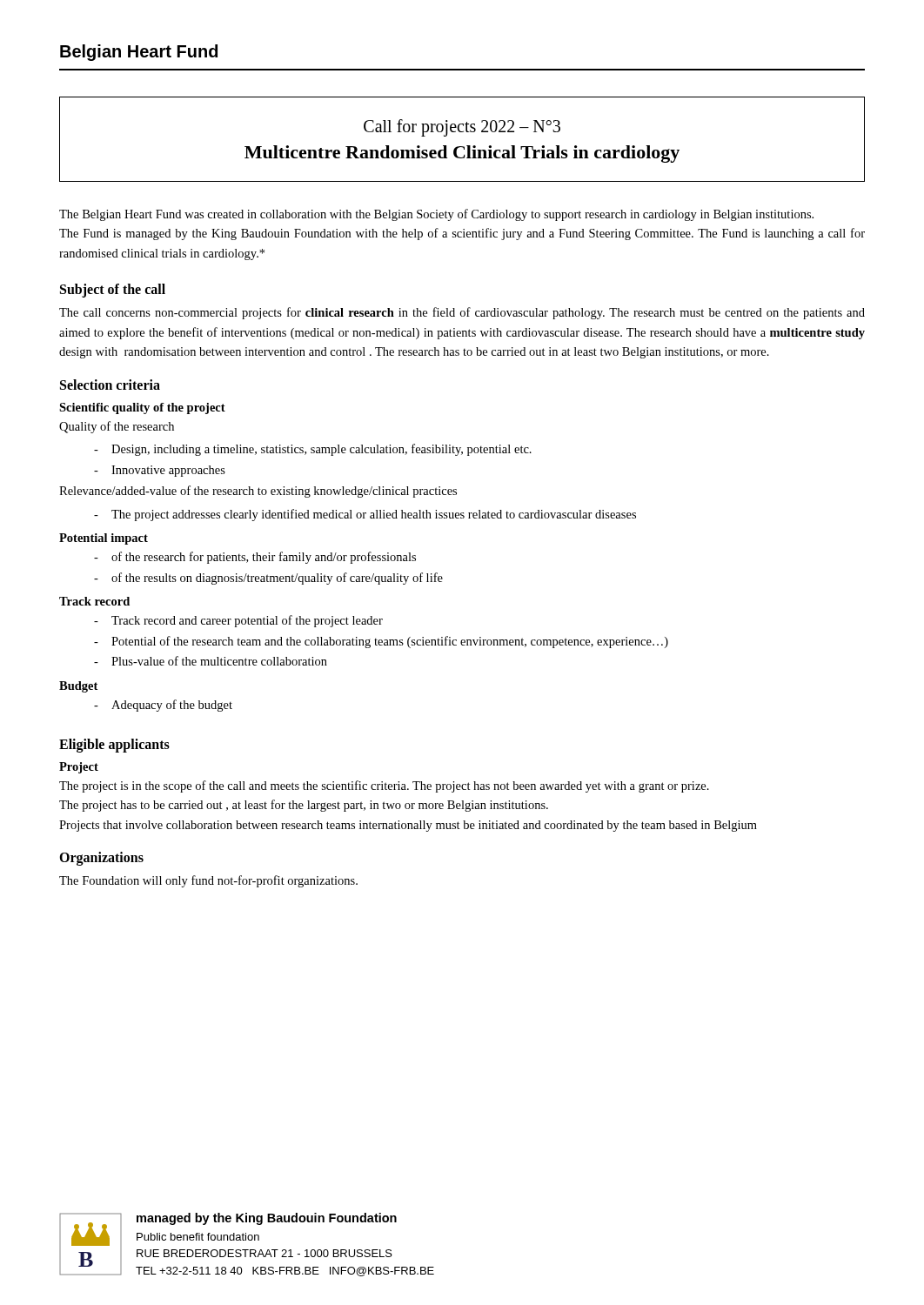Locate the block of text that opens with "The project addresses clearly identified medical or allied"

[374, 514]
